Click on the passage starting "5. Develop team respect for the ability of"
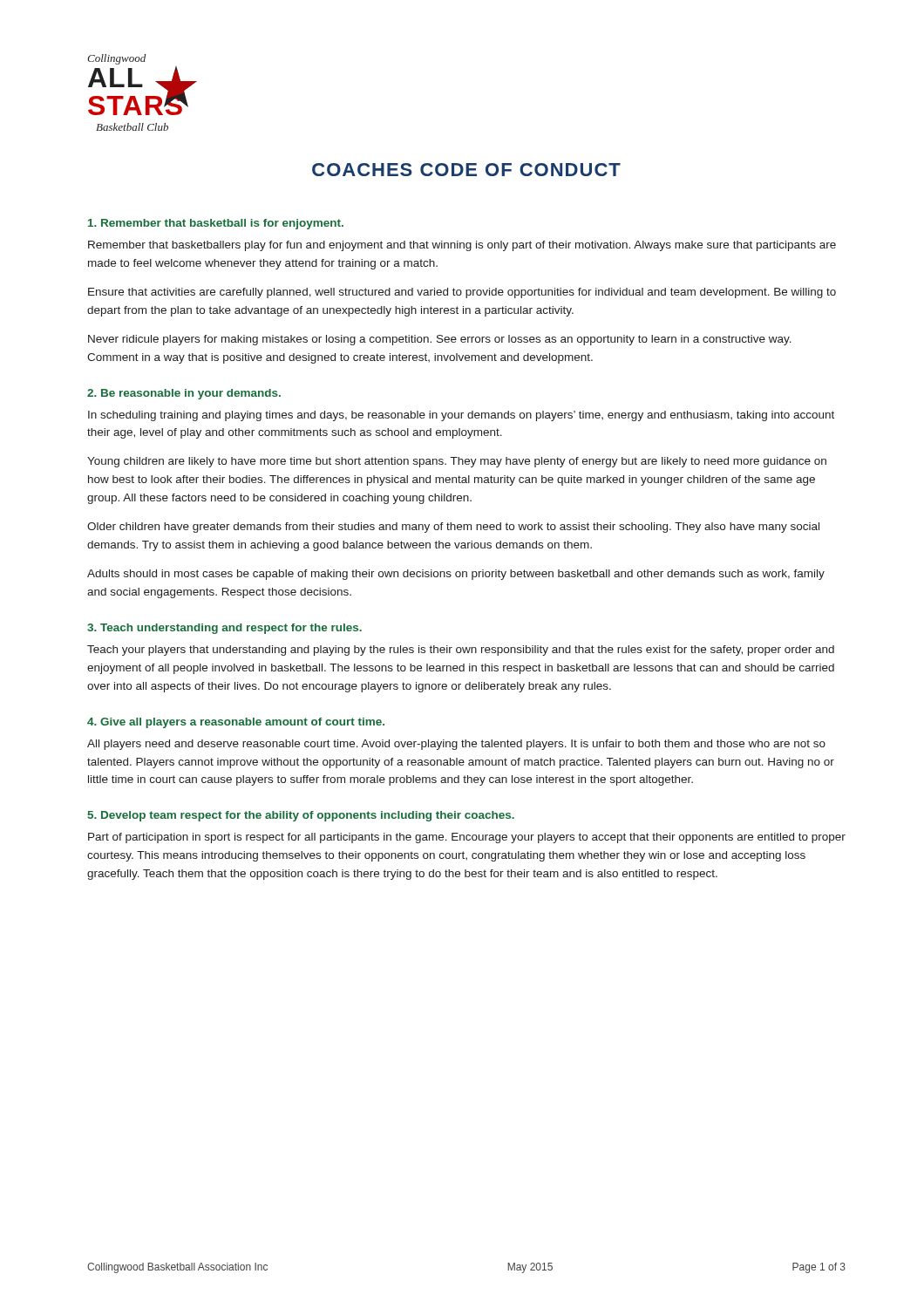Image resolution: width=924 pixels, height=1308 pixels. [x=301, y=815]
